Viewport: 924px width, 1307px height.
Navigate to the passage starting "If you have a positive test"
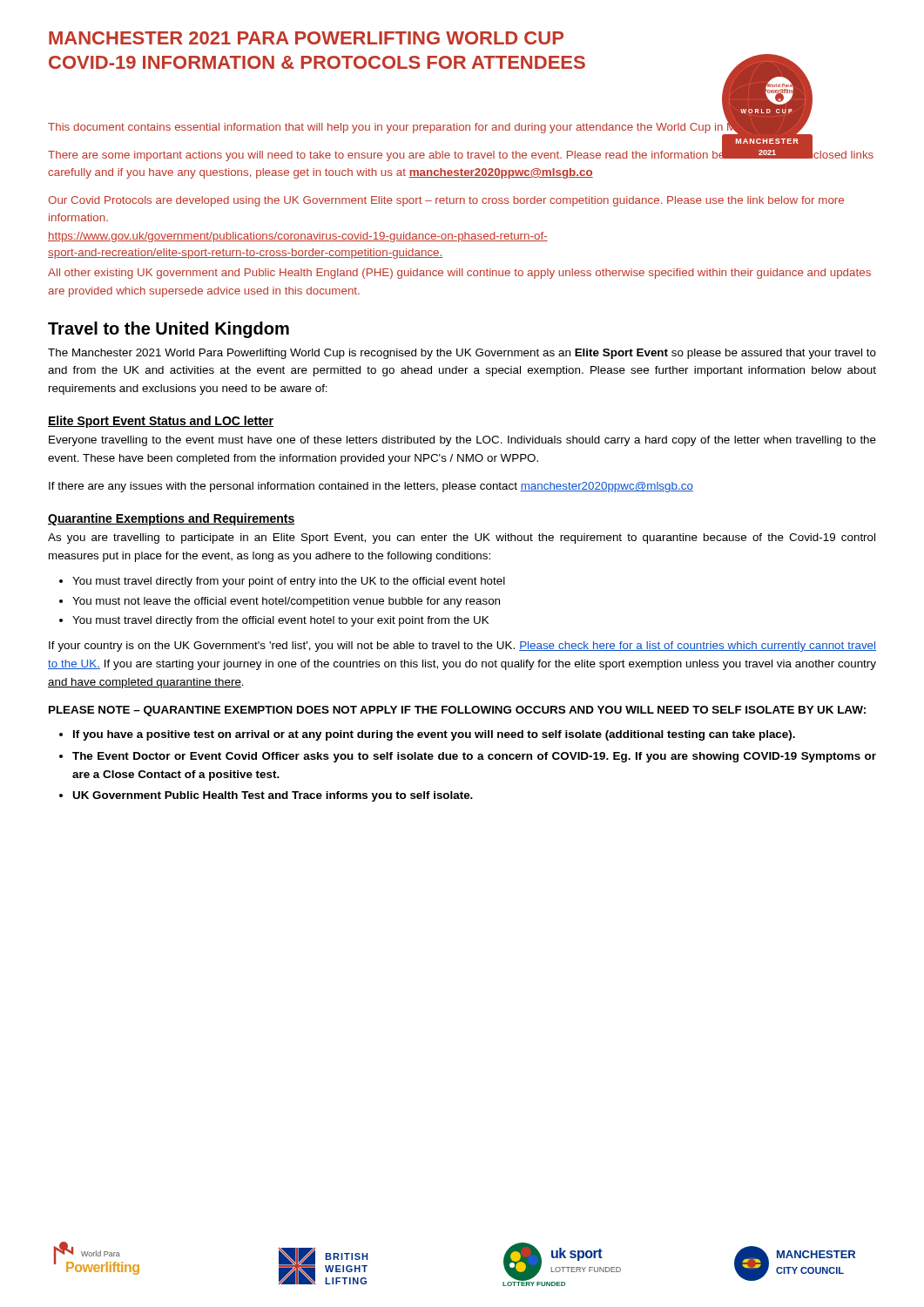coord(434,734)
